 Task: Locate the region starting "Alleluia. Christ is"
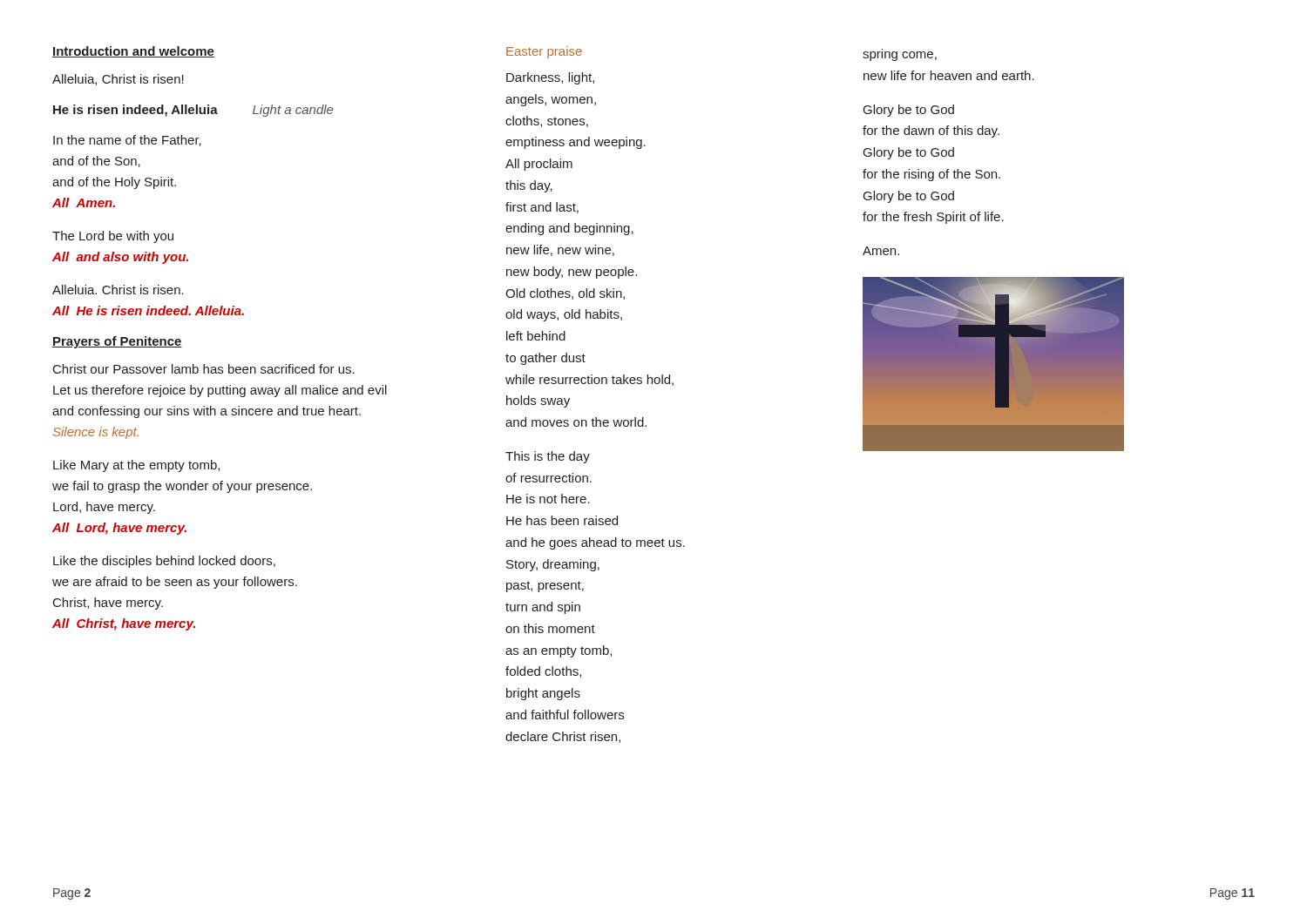tap(118, 290)
